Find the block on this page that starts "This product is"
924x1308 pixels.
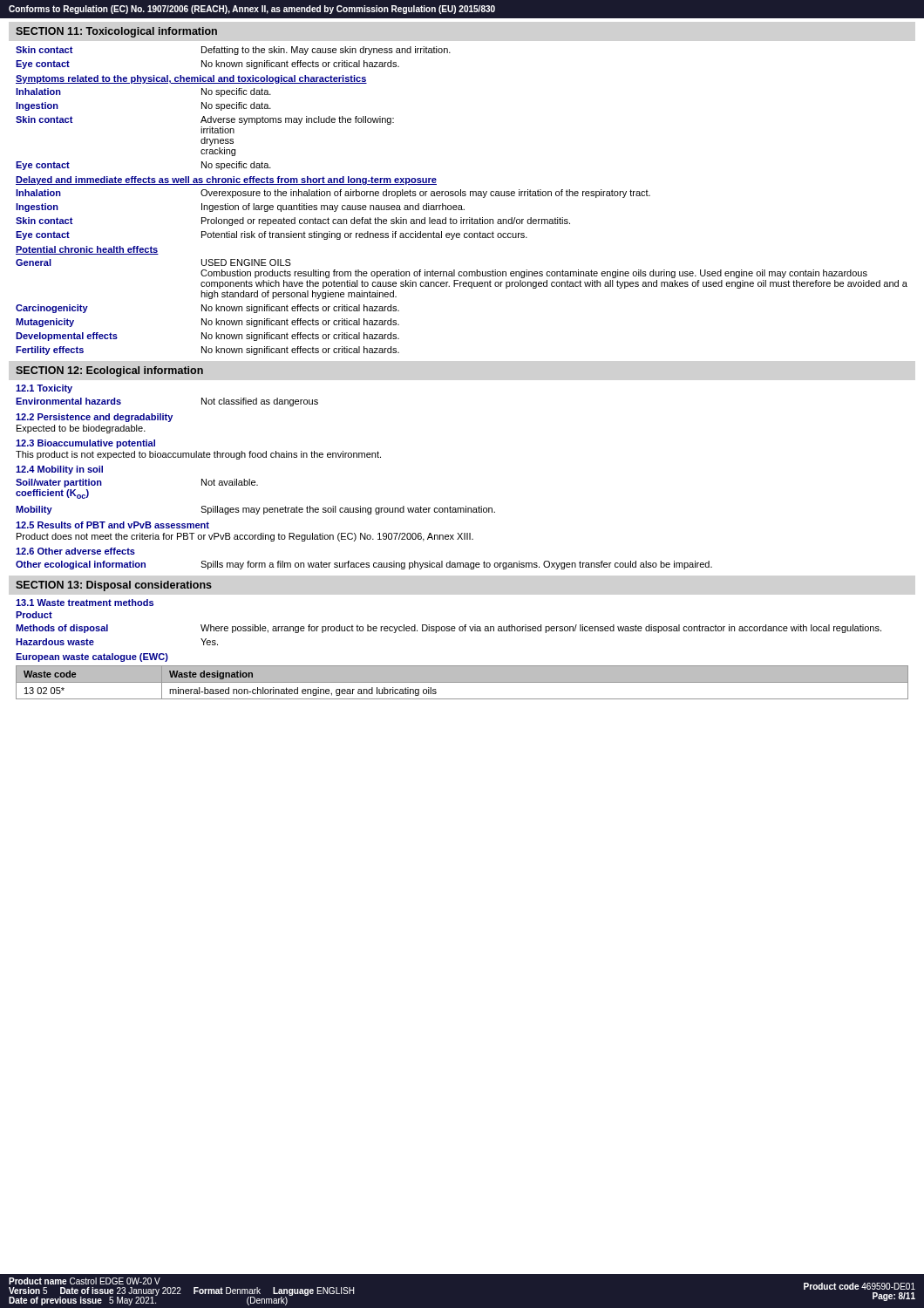click(199, 454)
